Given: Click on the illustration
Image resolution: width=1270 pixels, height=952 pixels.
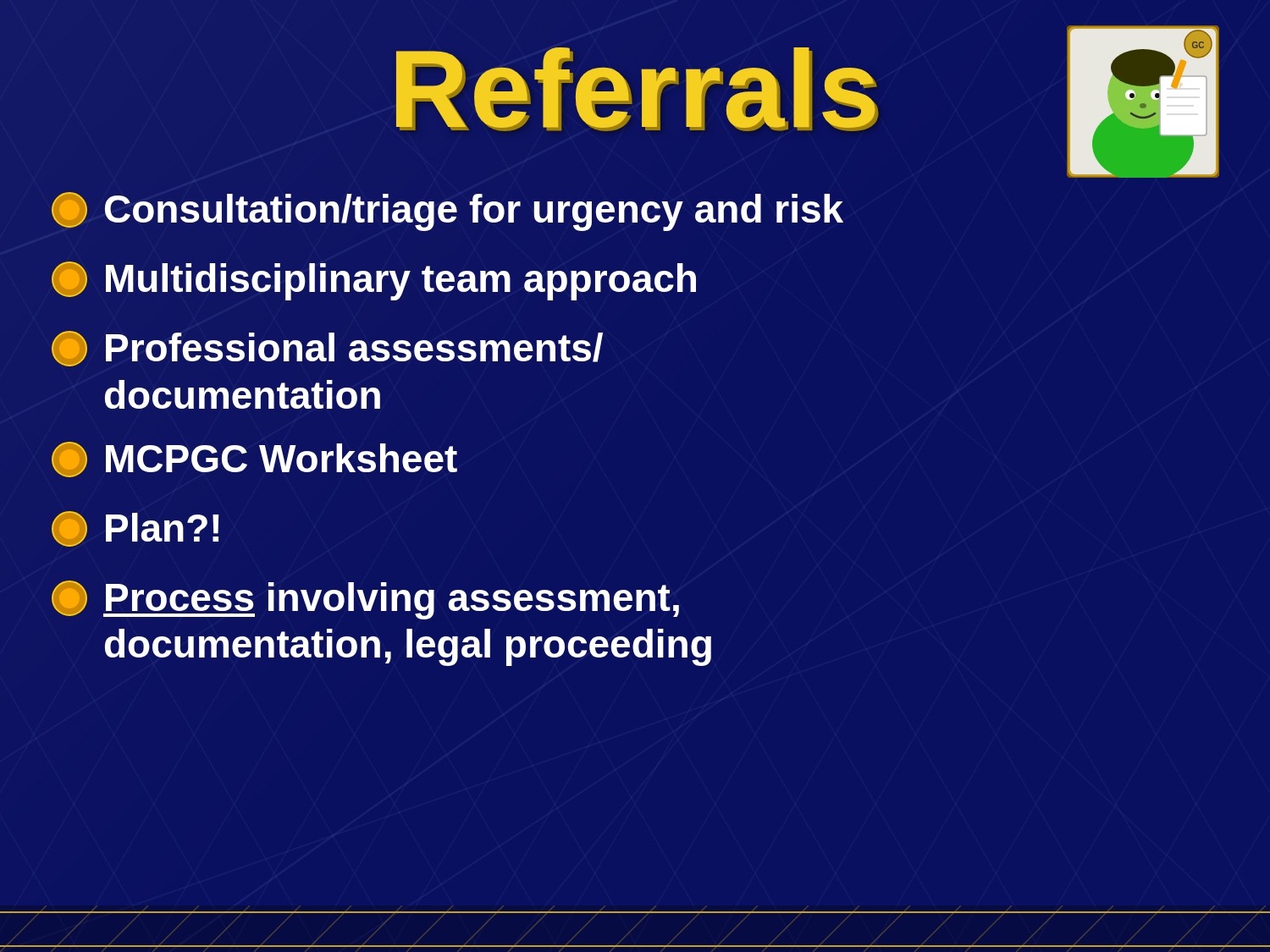Looking at the screenshot, I should pos(1143,102).
